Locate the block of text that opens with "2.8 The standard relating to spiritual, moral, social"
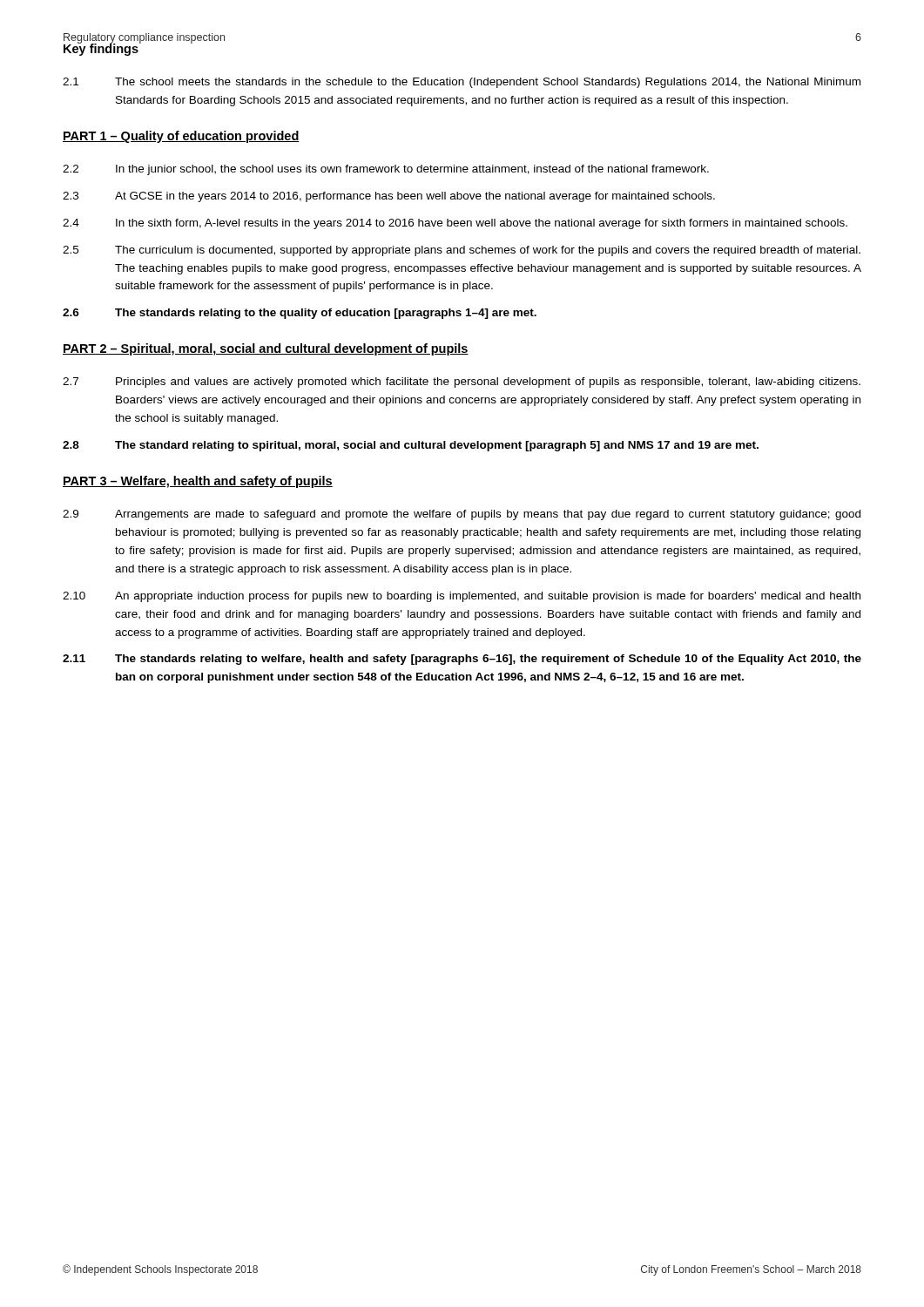The height and width of the screenshot is (1307, 924). pyautogui.click(x=462, y=446)
